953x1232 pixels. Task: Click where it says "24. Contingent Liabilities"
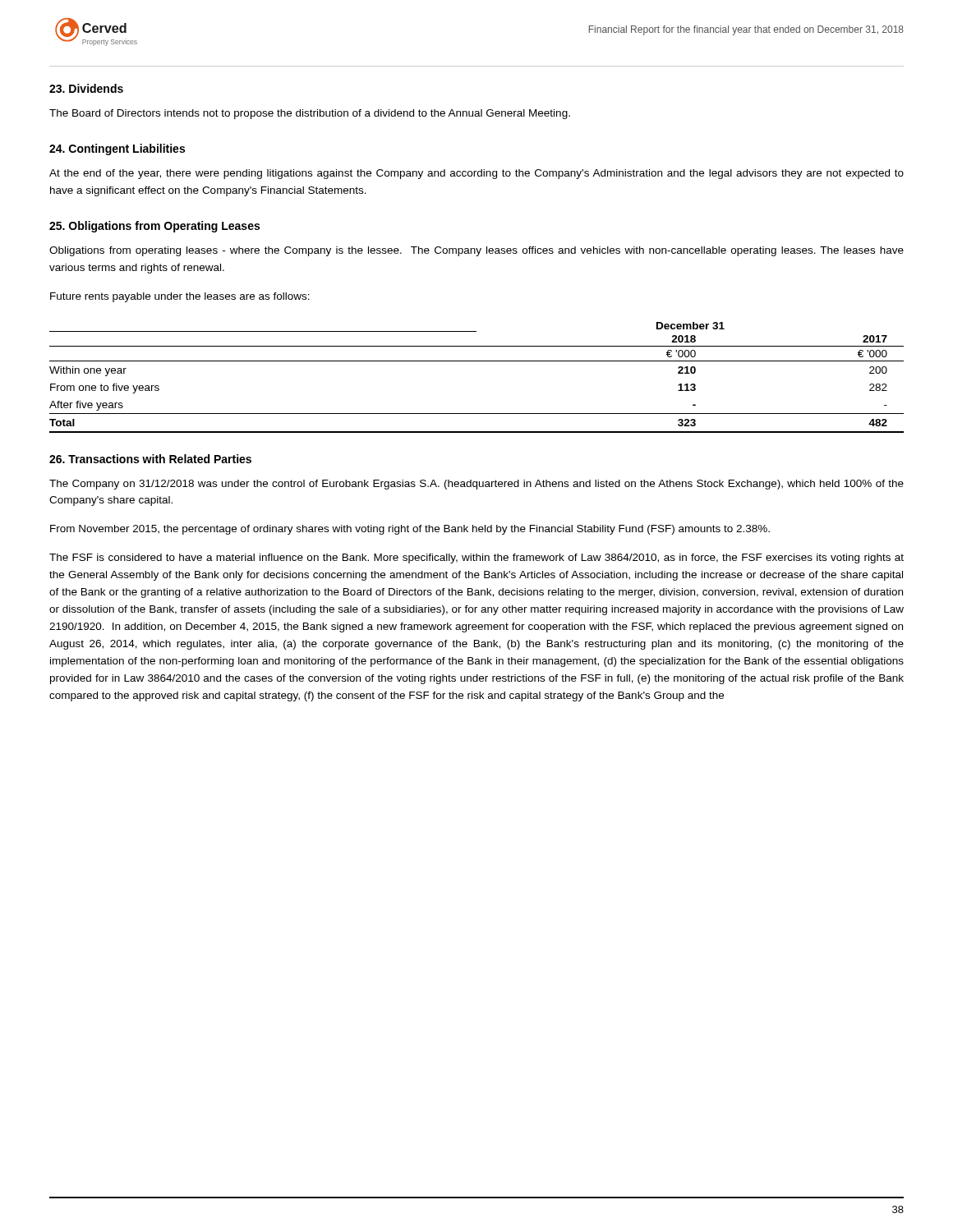point(117,149)
